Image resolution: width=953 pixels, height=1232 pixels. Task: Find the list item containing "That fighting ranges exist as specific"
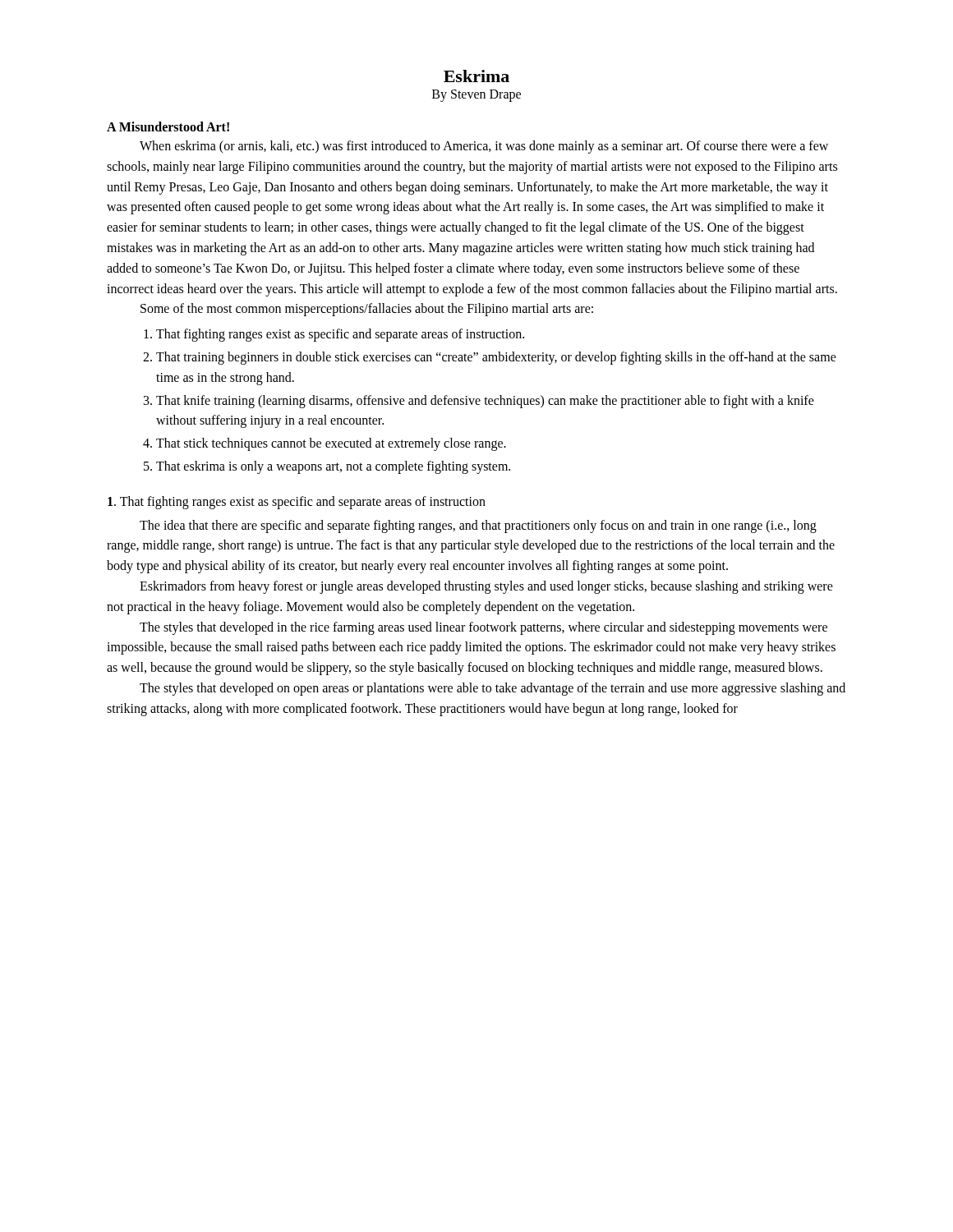(x=341, y=334)
